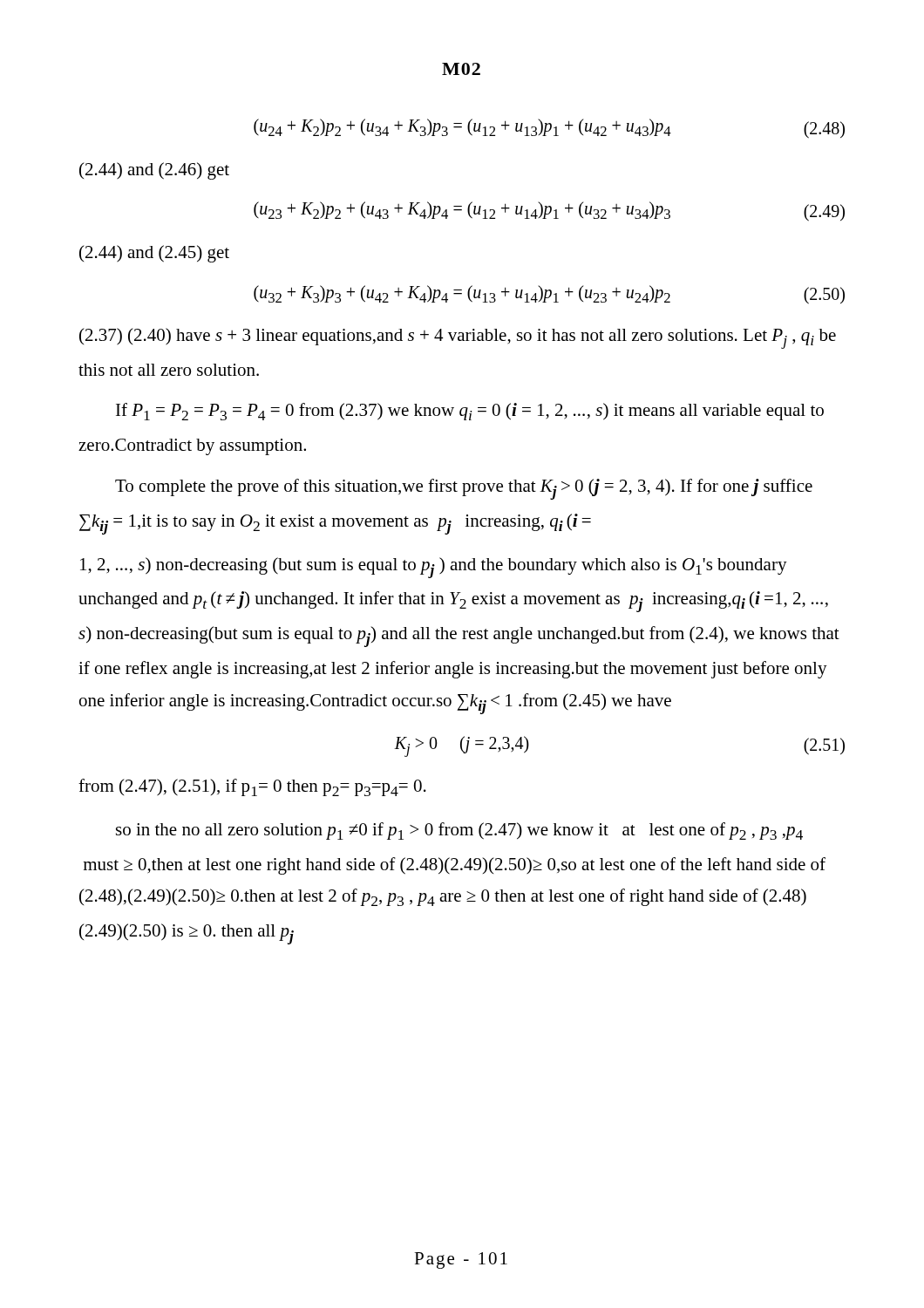
Task: Locate the text block that reads "(2.37) (2.40) have s + 3 linear"
Action: tap(457, 352)
